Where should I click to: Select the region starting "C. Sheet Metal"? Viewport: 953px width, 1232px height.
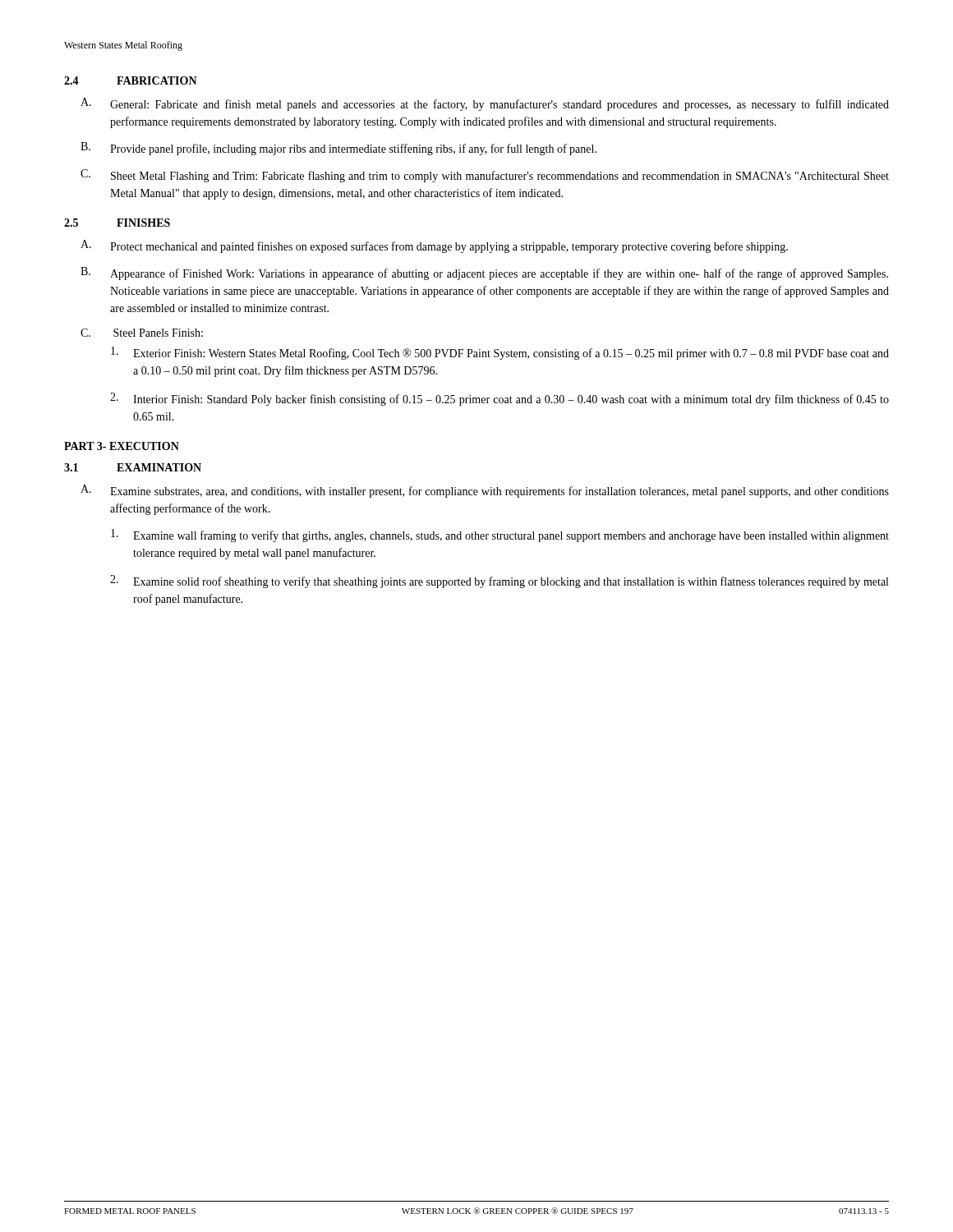(485, 185)
